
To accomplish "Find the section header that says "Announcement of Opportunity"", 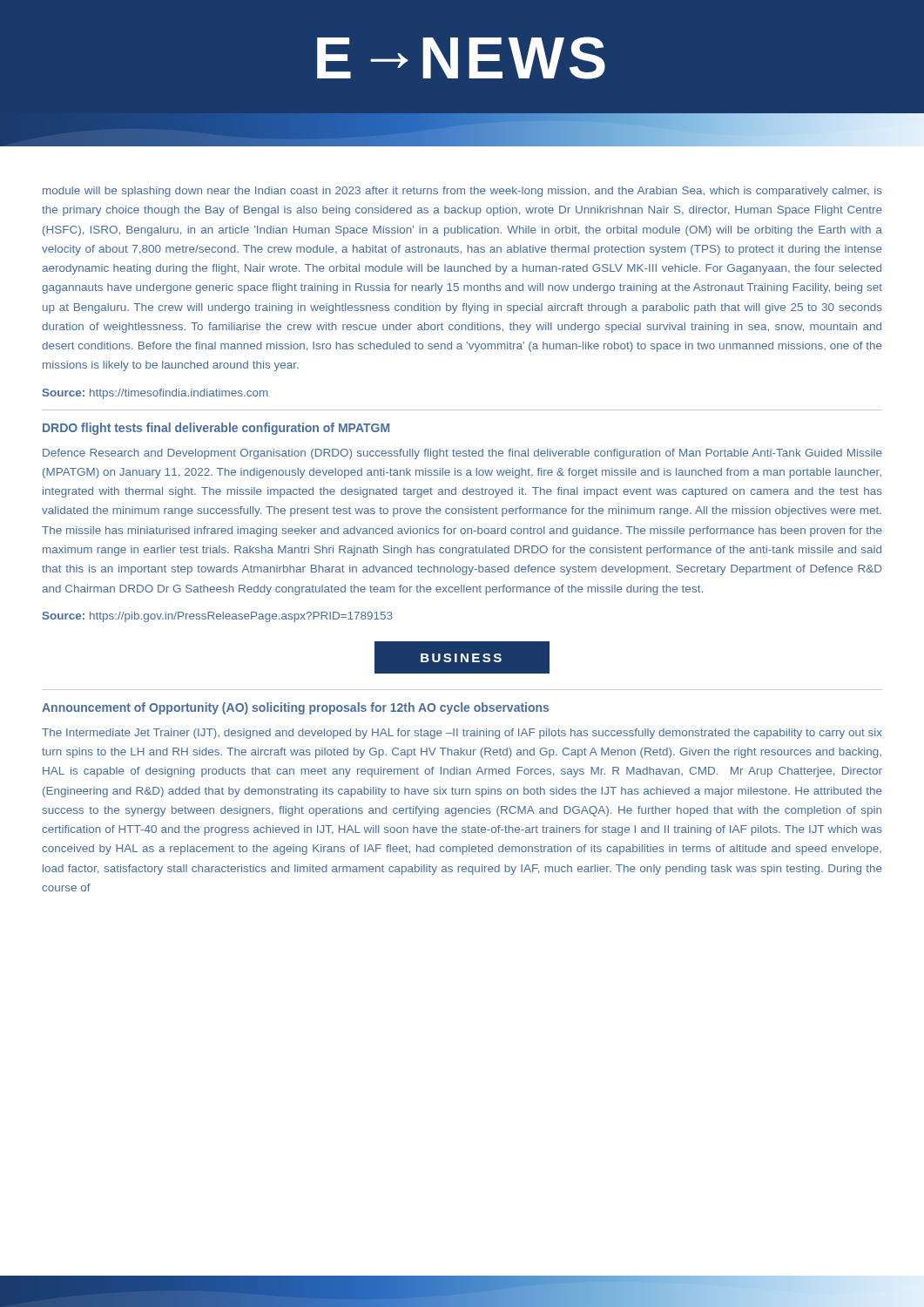I will (296, 707).
